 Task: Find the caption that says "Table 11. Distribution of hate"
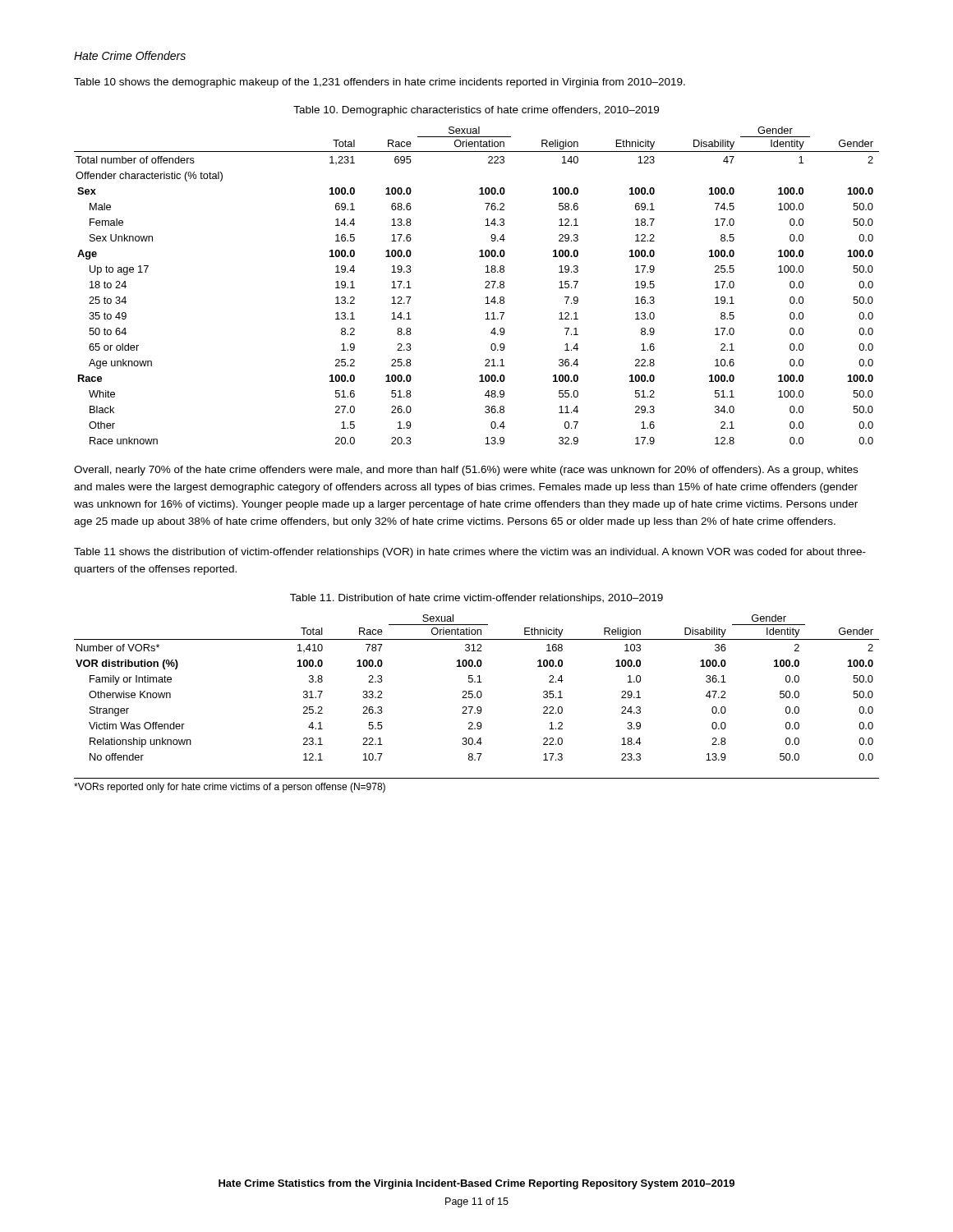point(476,597)
